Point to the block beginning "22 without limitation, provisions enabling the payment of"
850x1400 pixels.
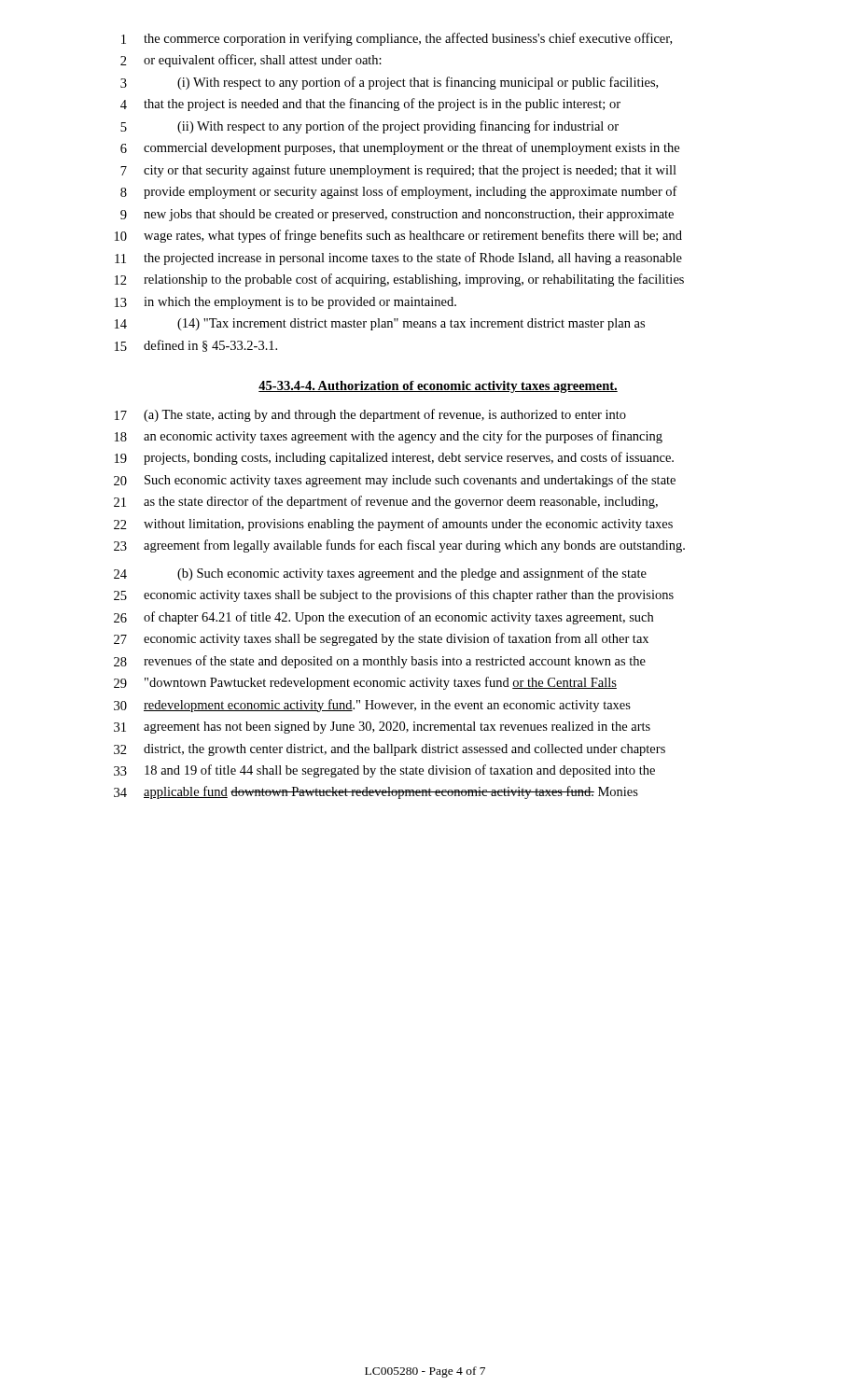point(438,524)
